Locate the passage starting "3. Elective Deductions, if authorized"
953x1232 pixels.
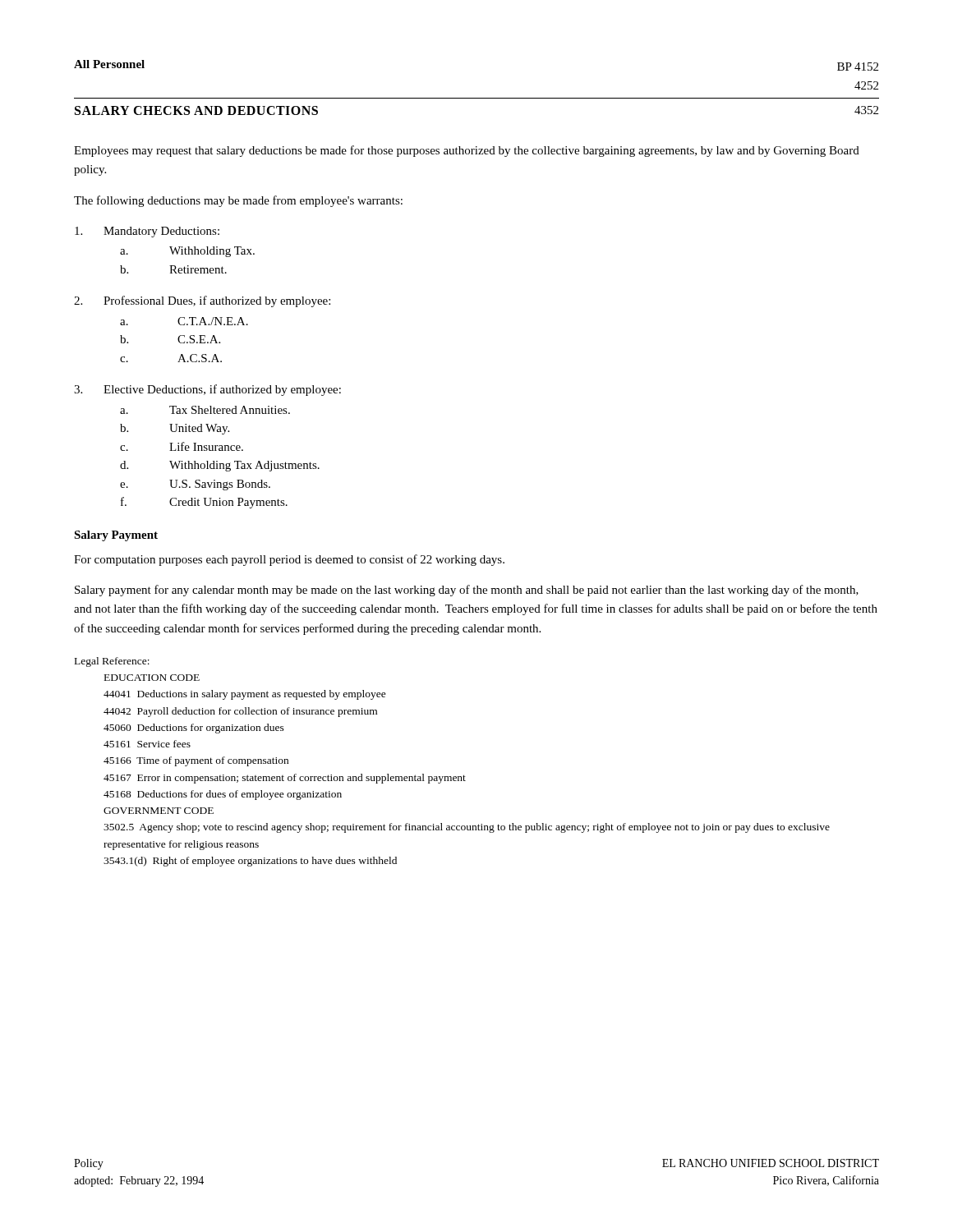click(x=207, y=390)
